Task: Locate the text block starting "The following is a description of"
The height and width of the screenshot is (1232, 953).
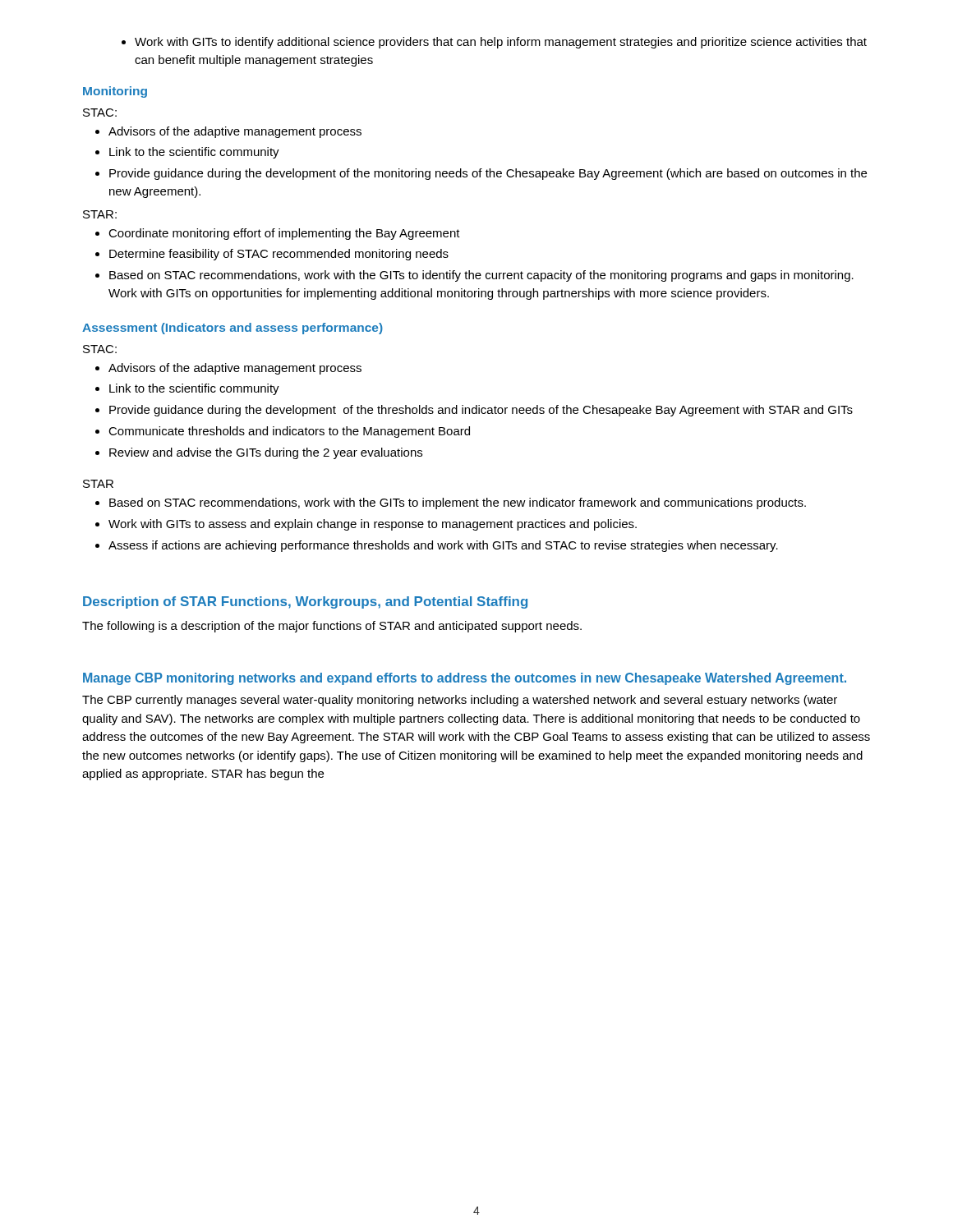Action: click(x=332, y=625)
